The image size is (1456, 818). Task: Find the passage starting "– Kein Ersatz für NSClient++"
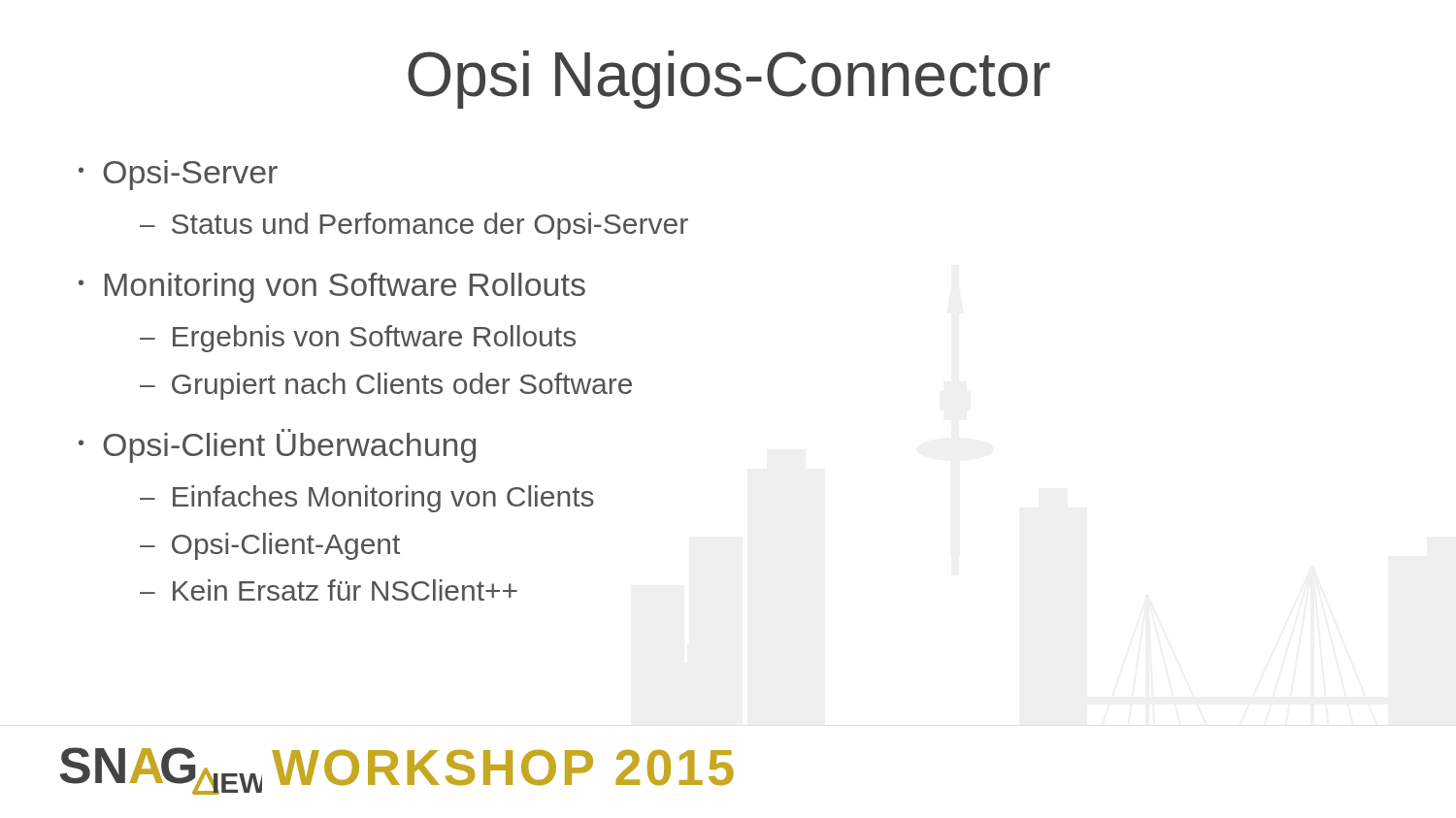coord(329,591)
